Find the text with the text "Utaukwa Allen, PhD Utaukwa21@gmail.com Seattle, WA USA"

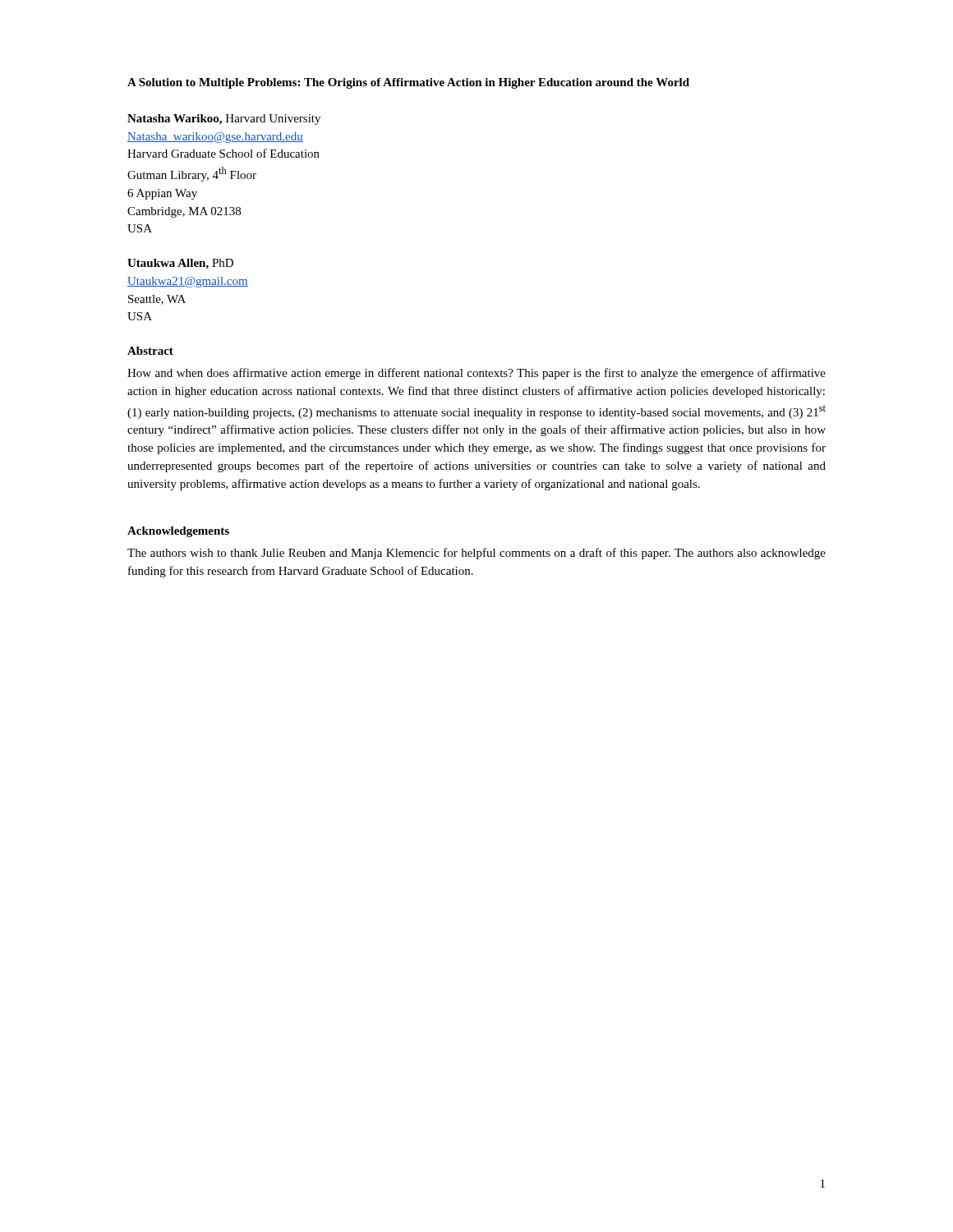coord(180,264)
